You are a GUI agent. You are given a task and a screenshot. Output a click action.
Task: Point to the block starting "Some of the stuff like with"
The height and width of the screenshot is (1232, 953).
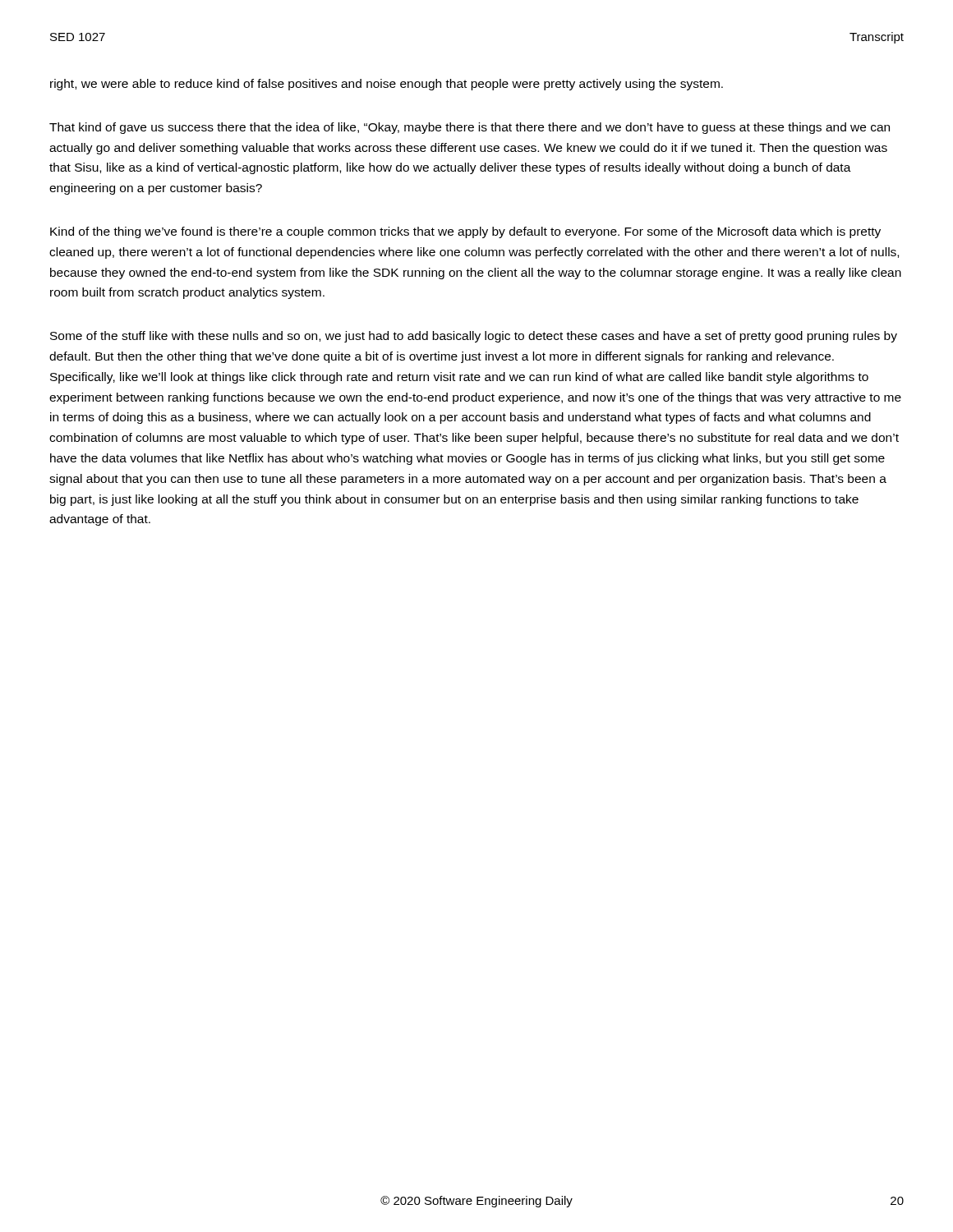tap(475, 427)
